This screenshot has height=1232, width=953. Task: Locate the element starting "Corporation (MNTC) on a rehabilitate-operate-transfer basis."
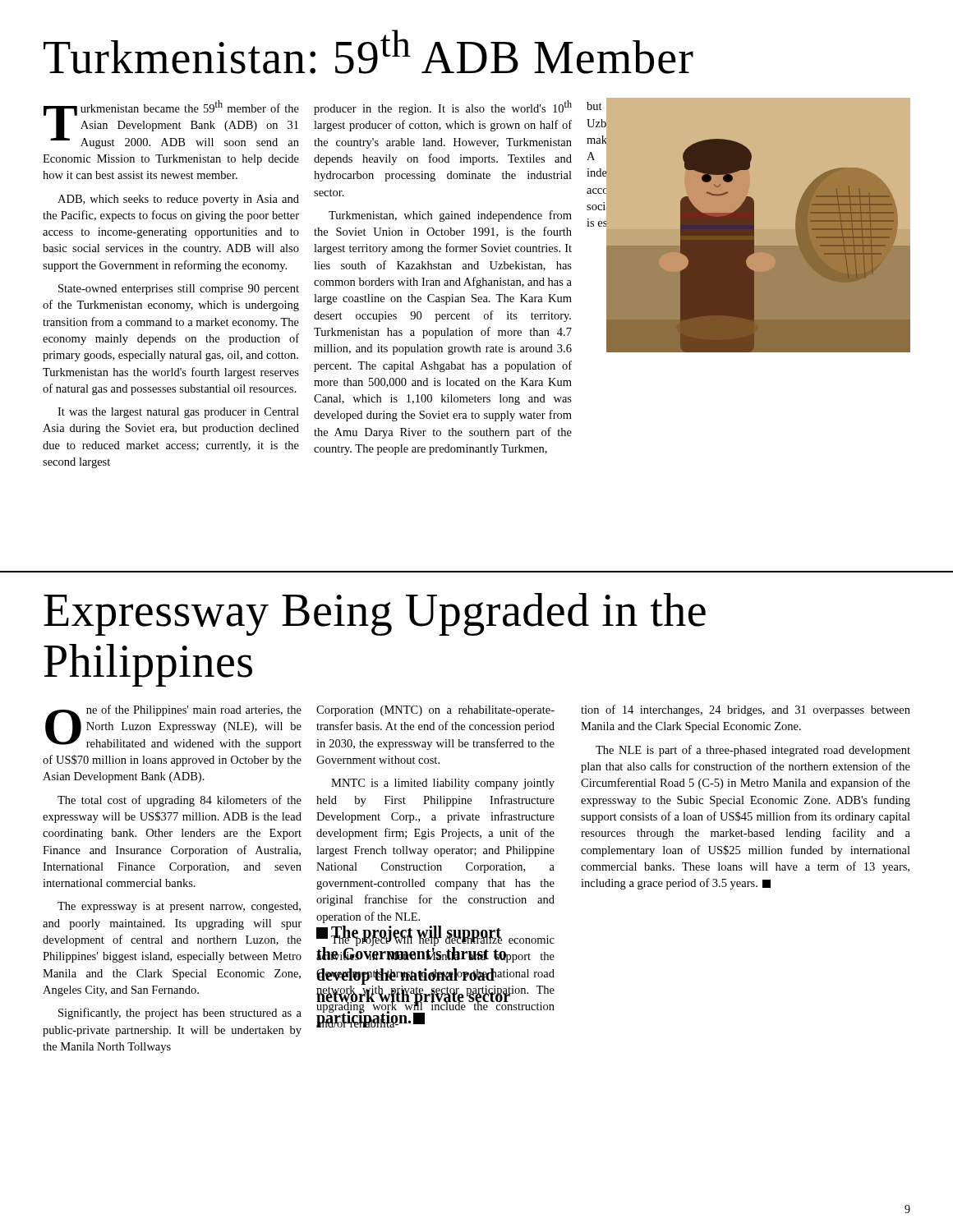pos(435,867)
